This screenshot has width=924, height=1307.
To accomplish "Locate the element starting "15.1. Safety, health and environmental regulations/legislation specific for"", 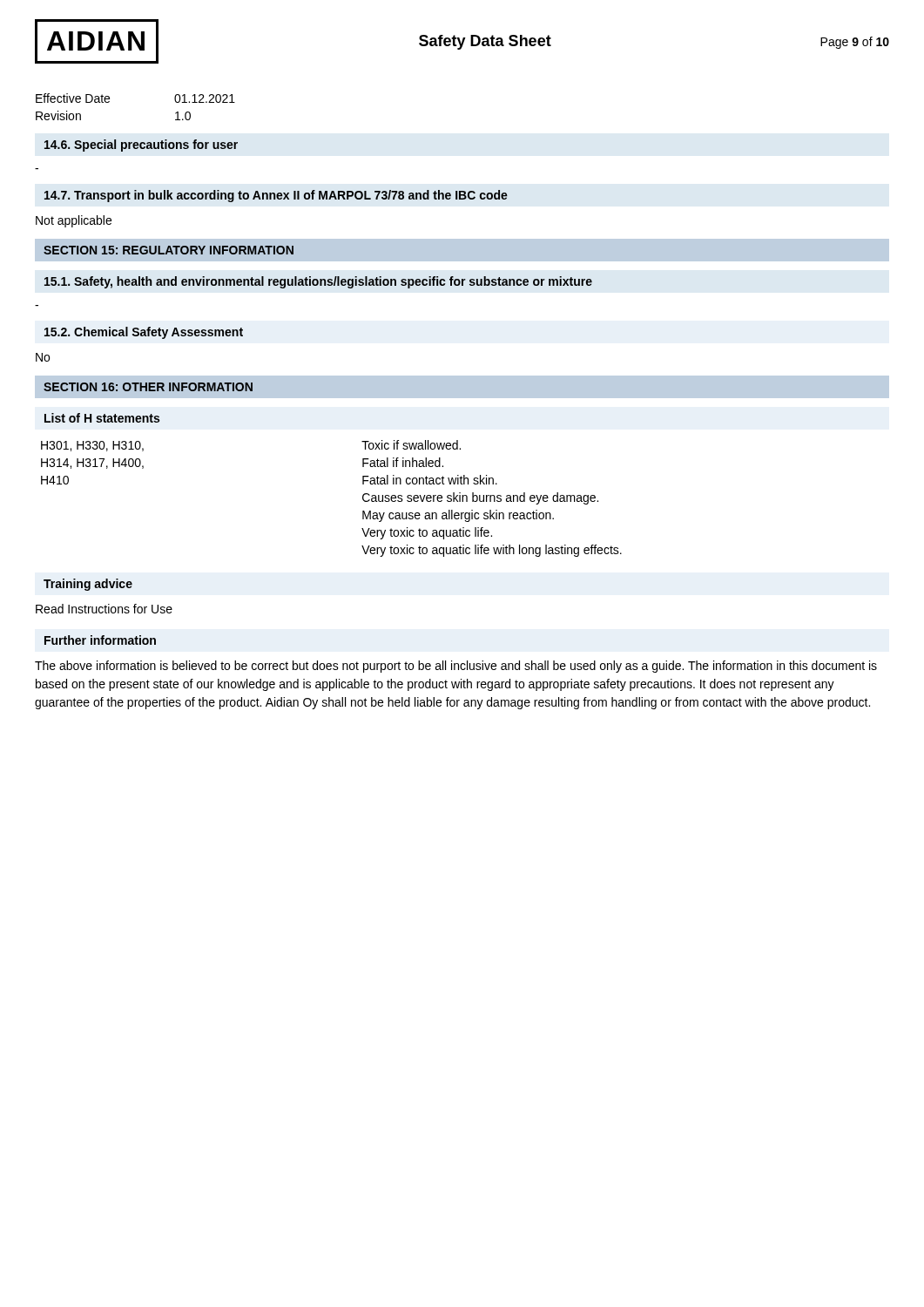I will point(318,281).
